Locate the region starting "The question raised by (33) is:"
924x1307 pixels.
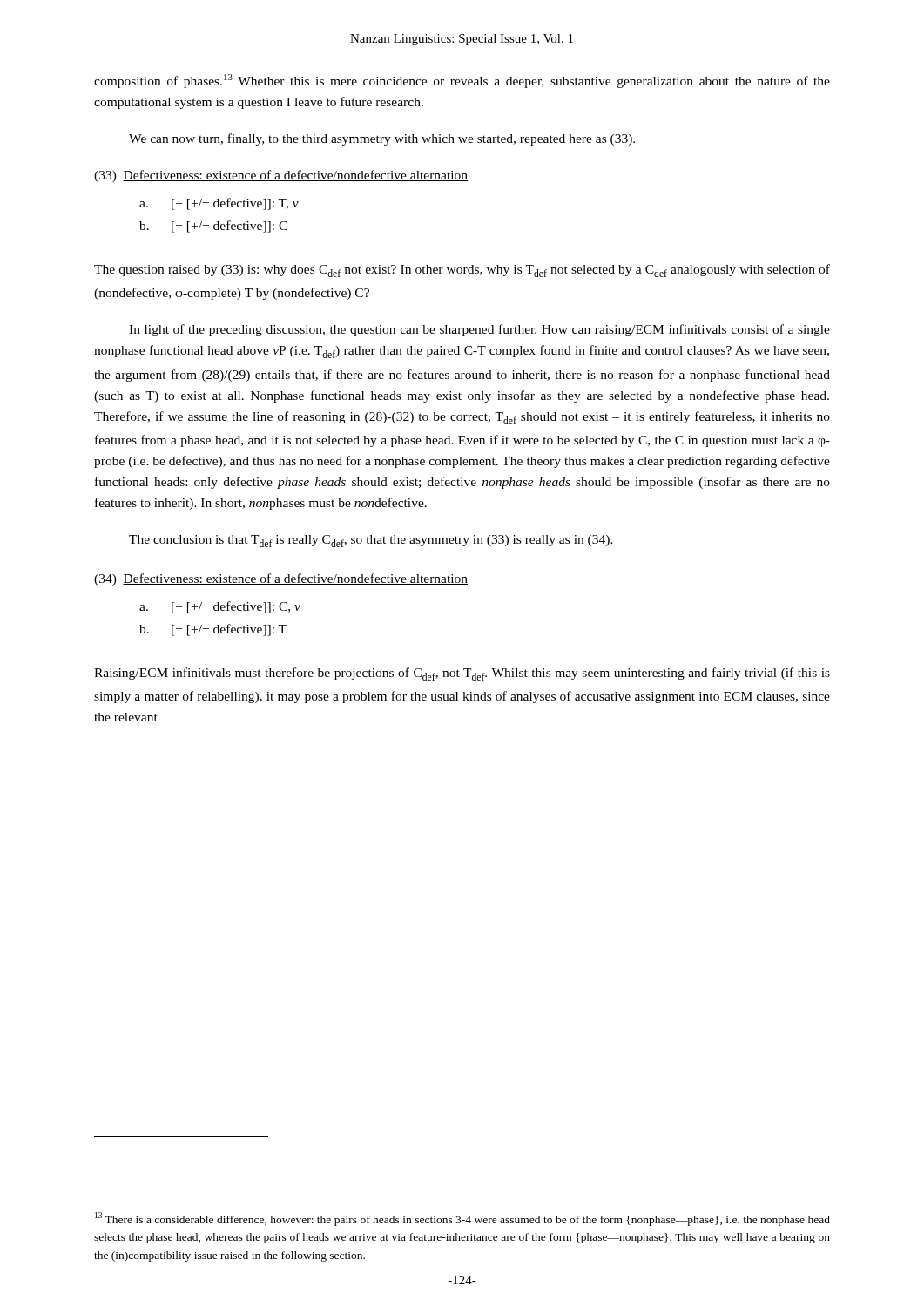(x=462, y=281)
